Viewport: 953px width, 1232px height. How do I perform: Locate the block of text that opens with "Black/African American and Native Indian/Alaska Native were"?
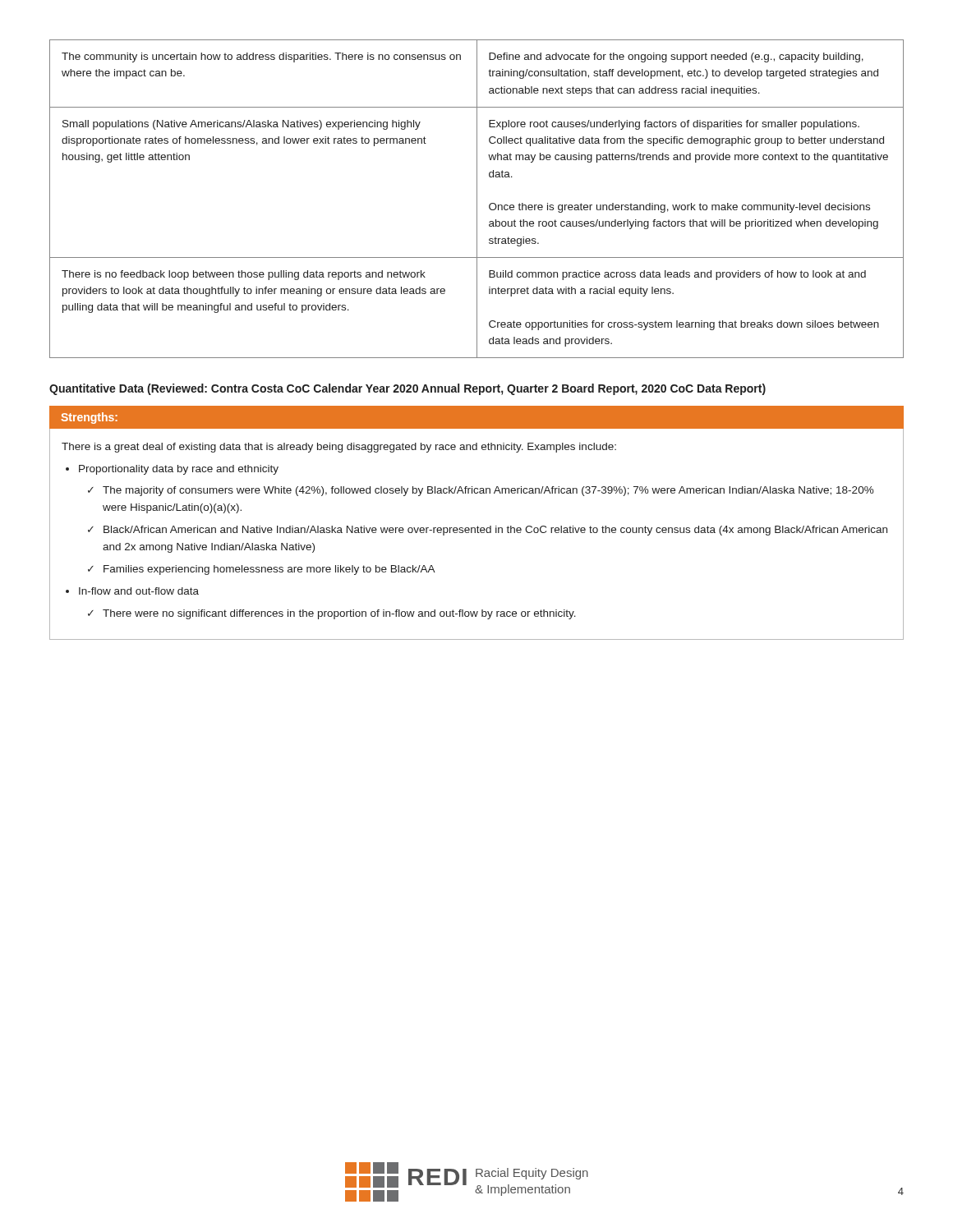[495, 538]
